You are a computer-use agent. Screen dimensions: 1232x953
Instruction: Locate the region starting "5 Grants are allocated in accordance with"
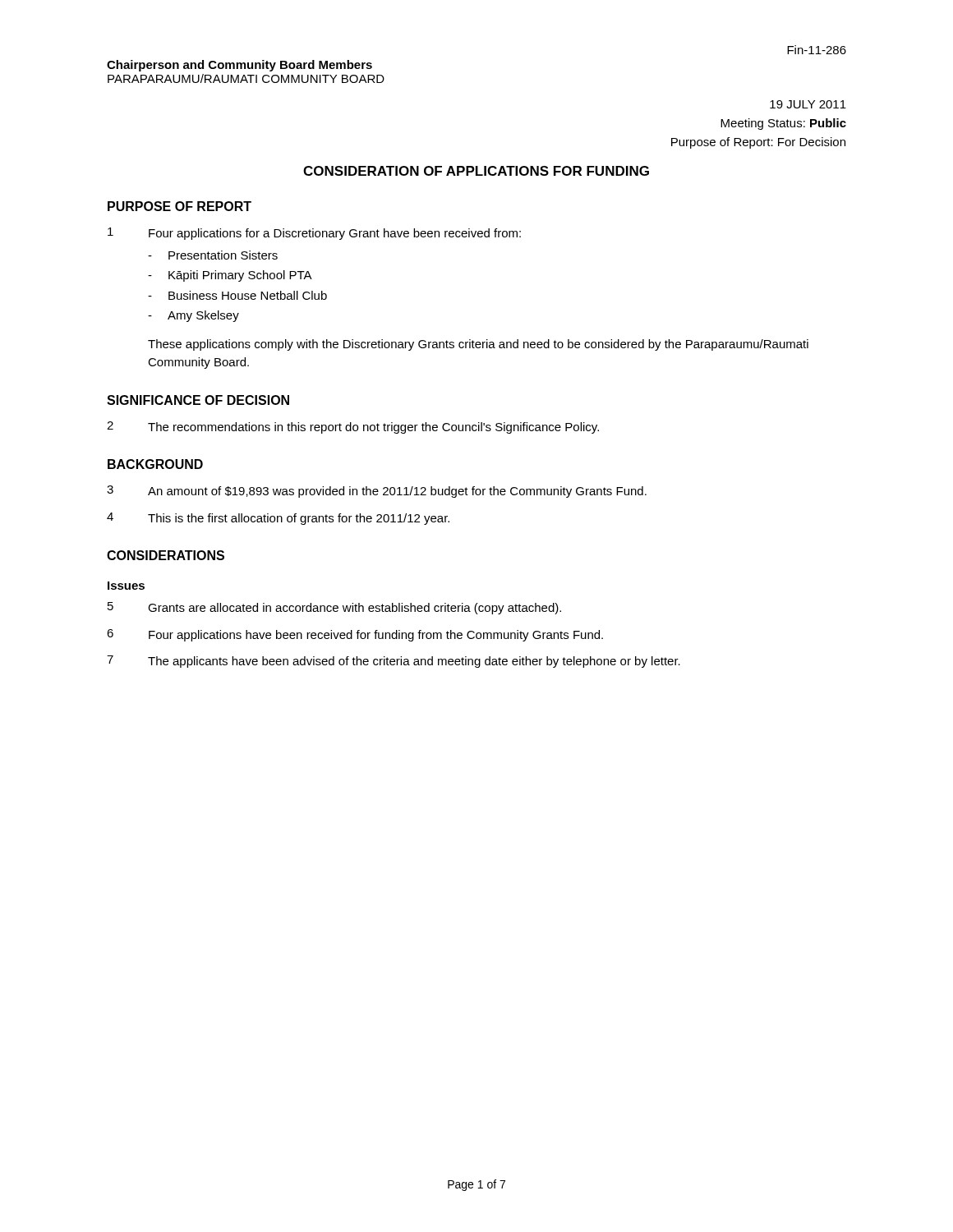pyautogui.click(x=476, y=608)
